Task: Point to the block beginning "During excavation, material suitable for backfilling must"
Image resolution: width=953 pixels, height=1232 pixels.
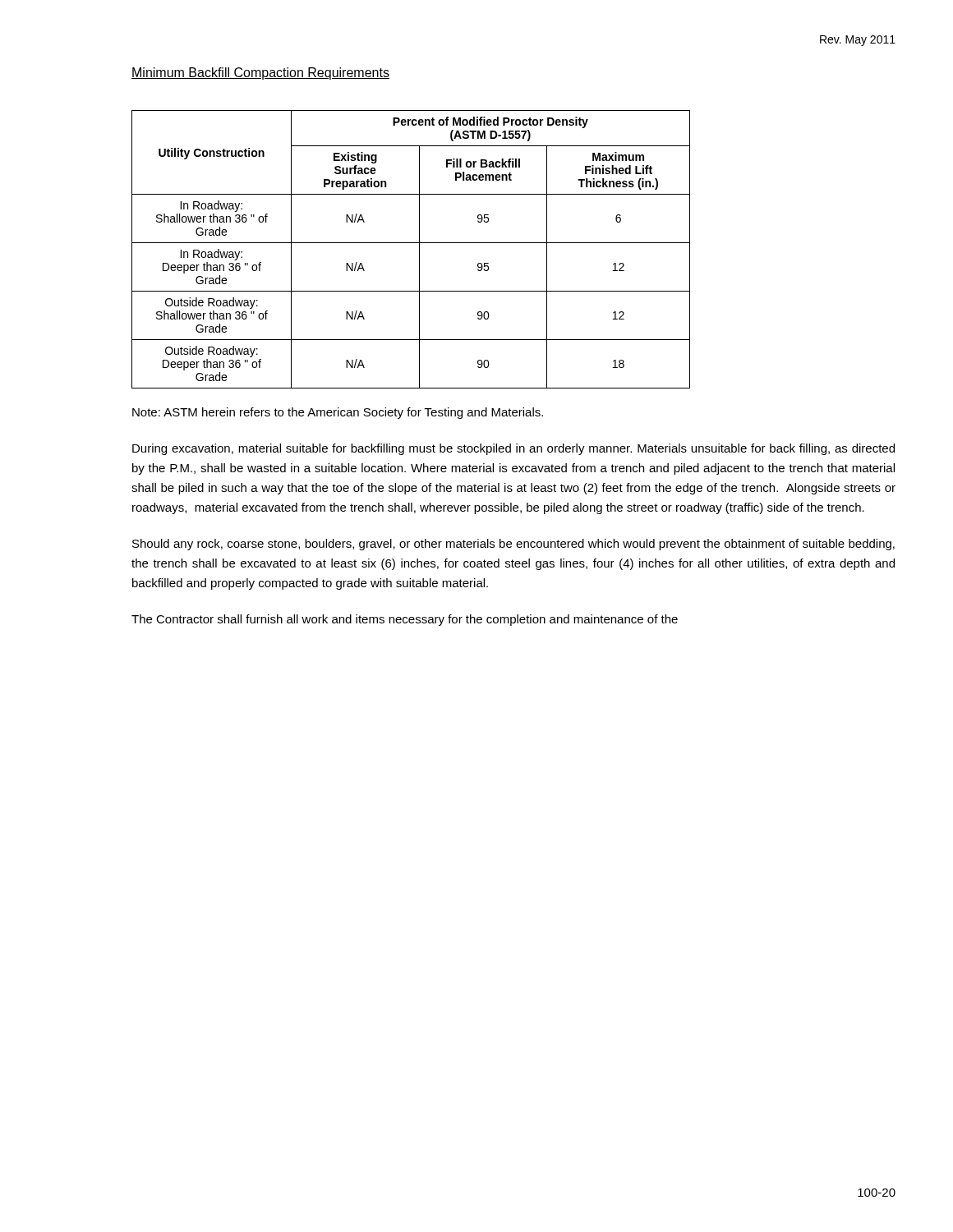Action: pos(513,477)
